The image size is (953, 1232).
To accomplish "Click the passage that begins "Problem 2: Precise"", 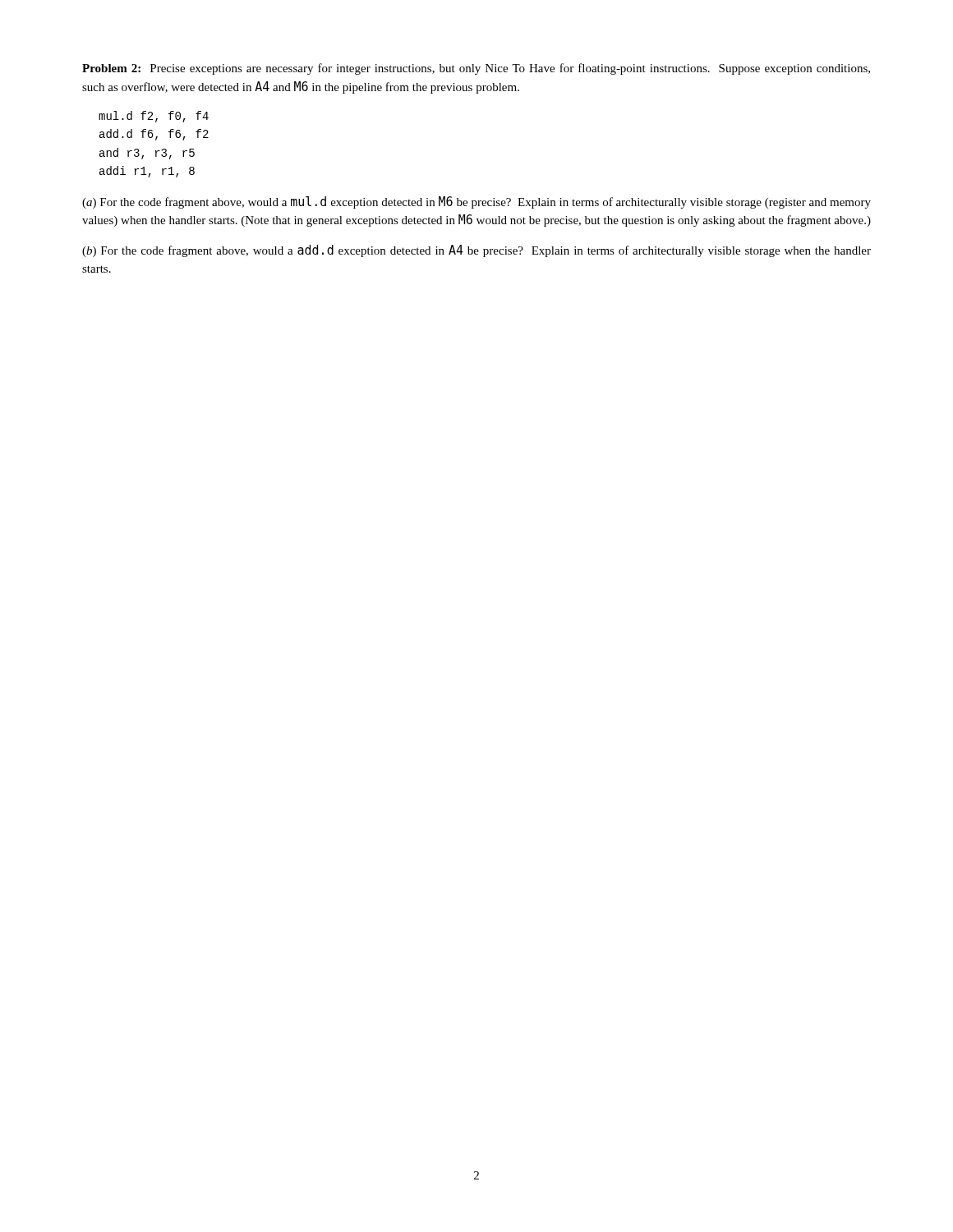I will (x=476, y=78).
